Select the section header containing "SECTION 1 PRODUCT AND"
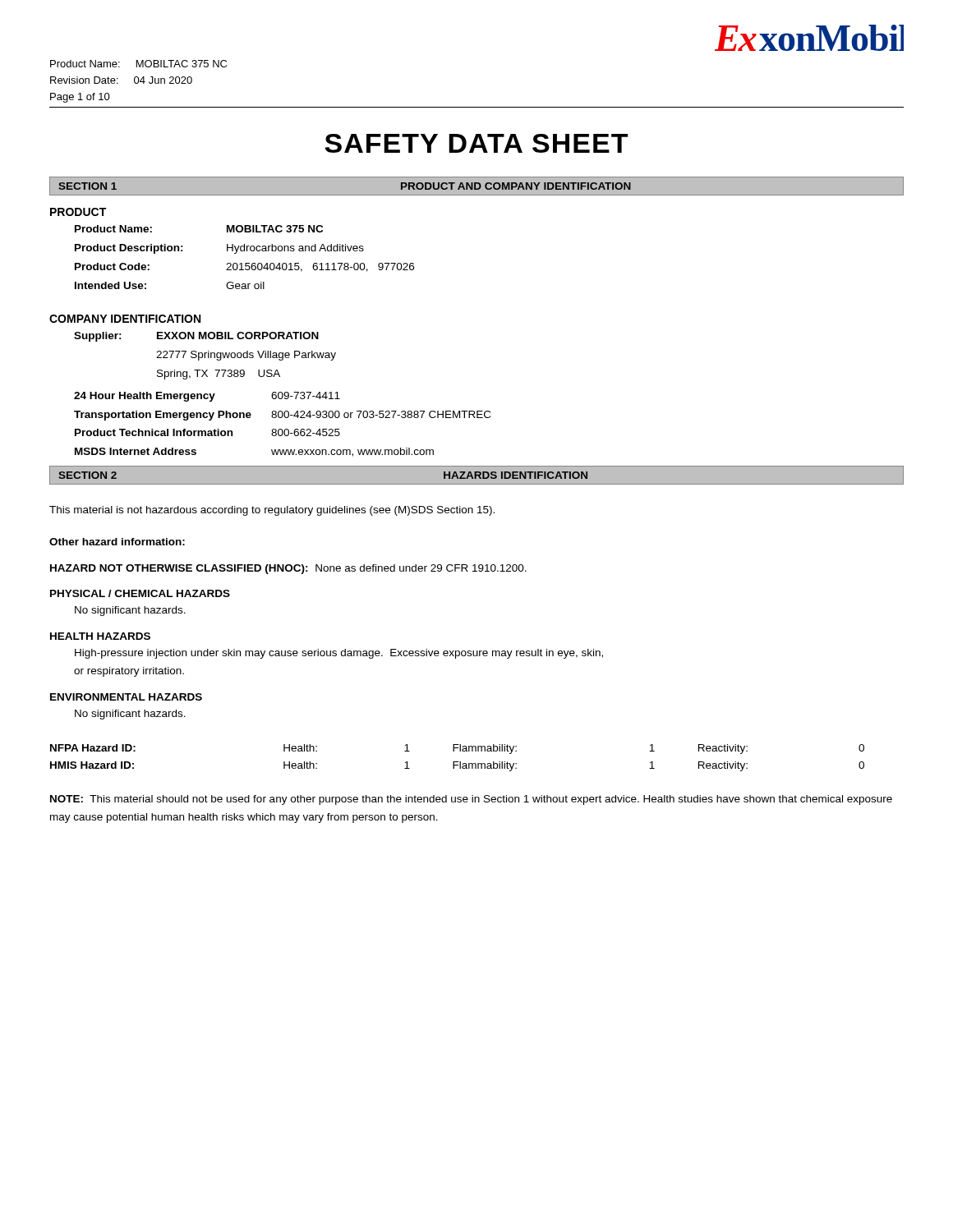The width and height of the screenshot is (953, 1232). [x=476, y=186]
